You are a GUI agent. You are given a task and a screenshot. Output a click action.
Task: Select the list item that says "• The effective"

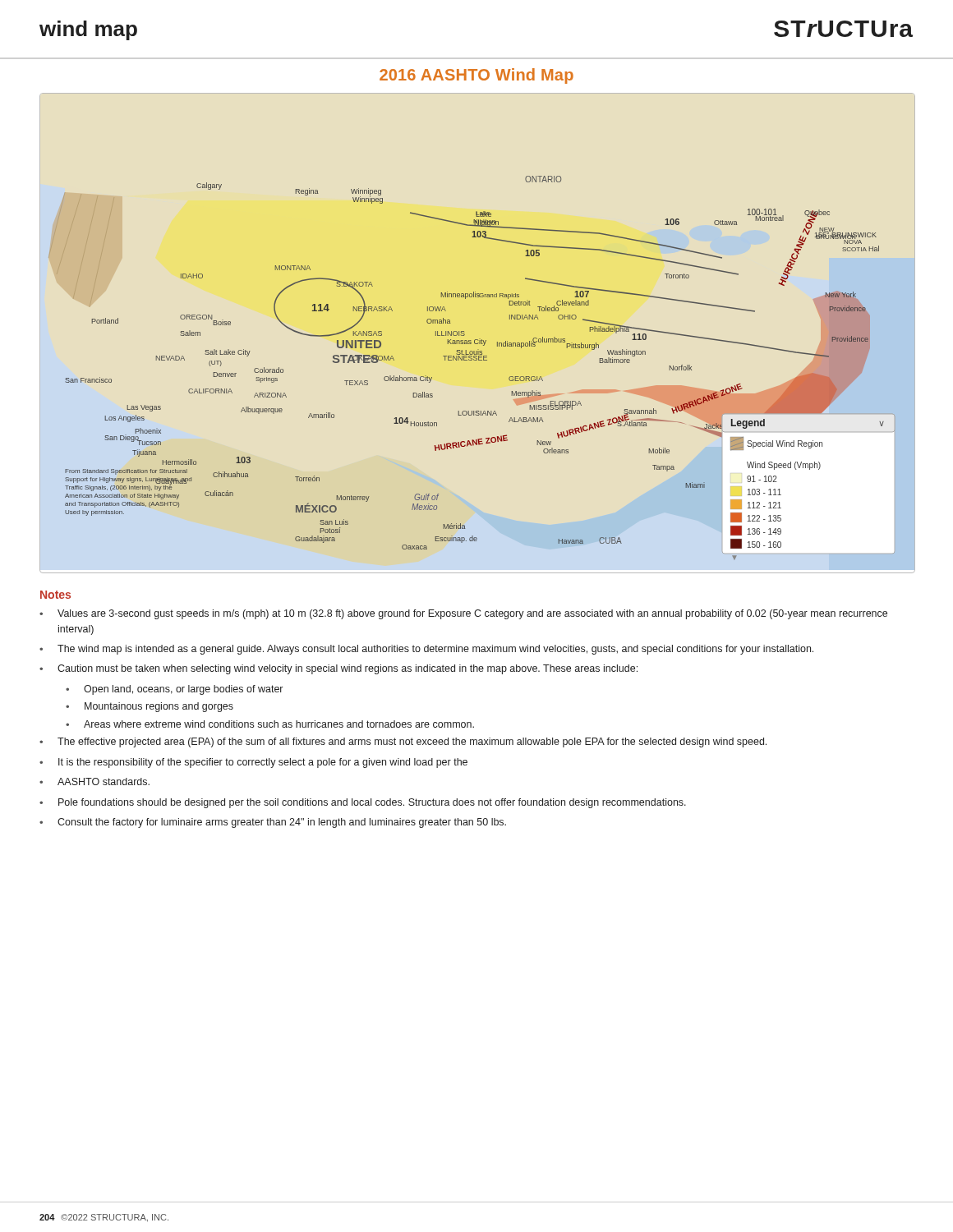tap(404, 742)
